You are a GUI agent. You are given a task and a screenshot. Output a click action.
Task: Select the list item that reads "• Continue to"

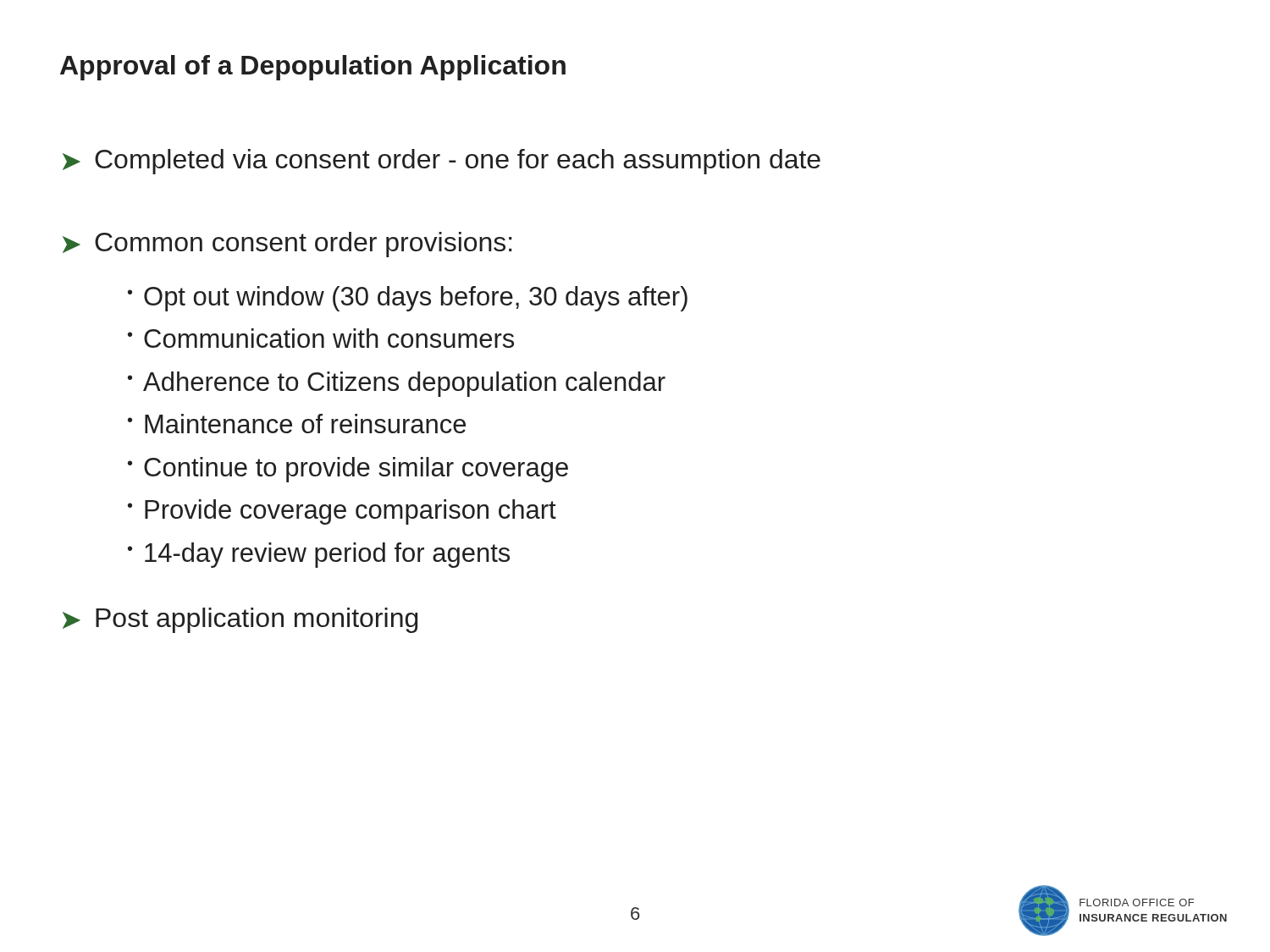click(348, 468)
